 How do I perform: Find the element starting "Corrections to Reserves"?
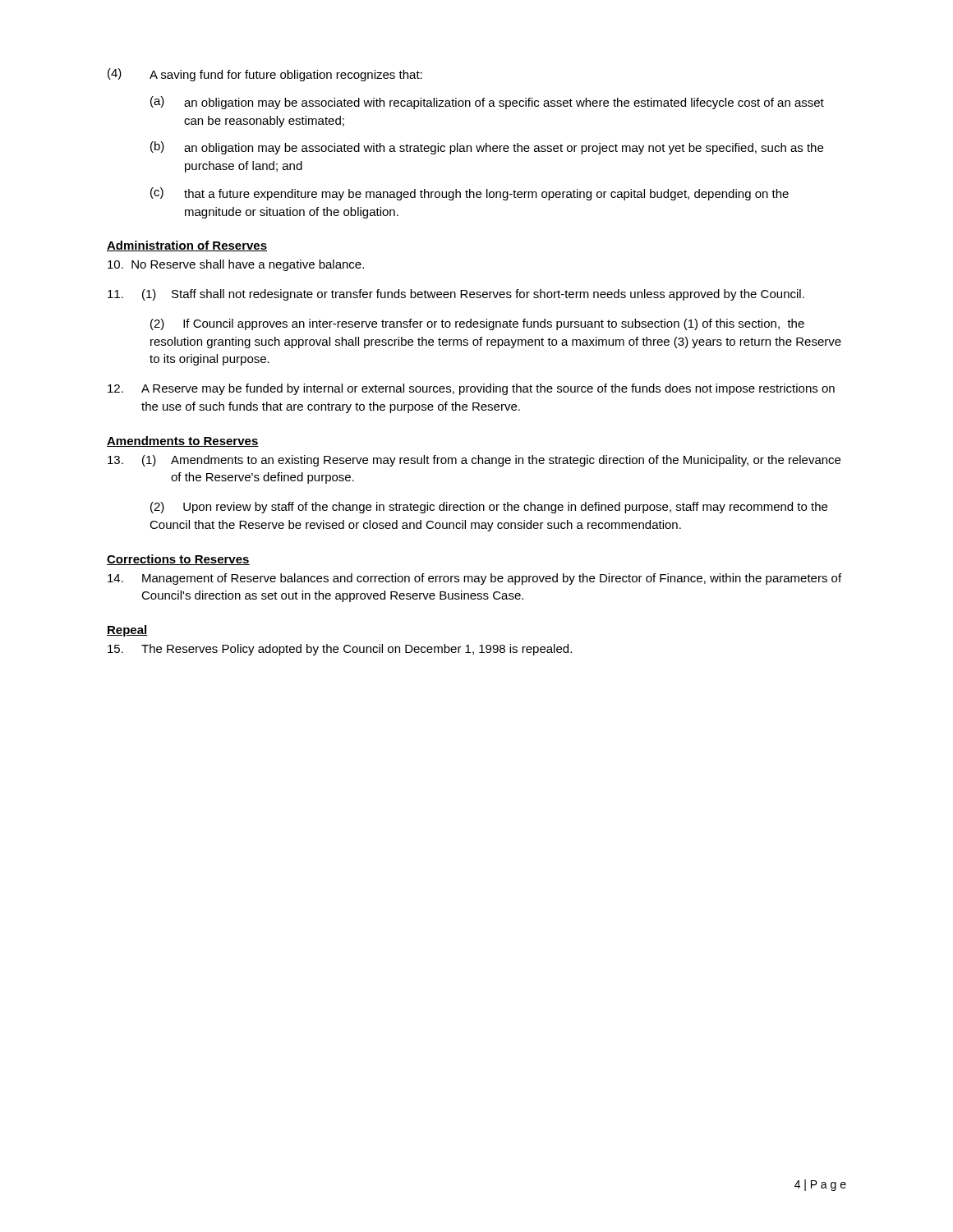(x=178, y=559)
